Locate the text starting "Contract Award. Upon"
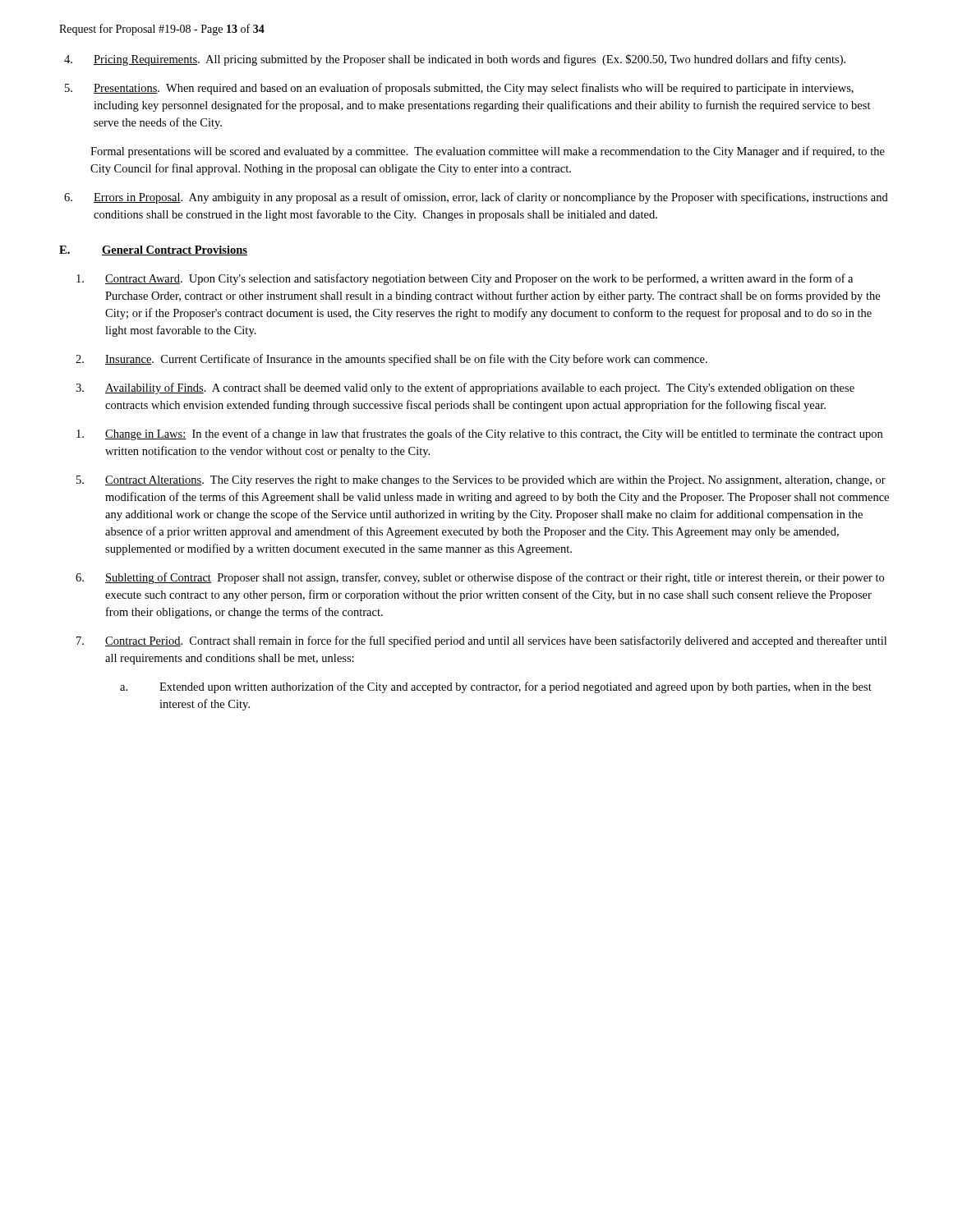 coord(476,305)
